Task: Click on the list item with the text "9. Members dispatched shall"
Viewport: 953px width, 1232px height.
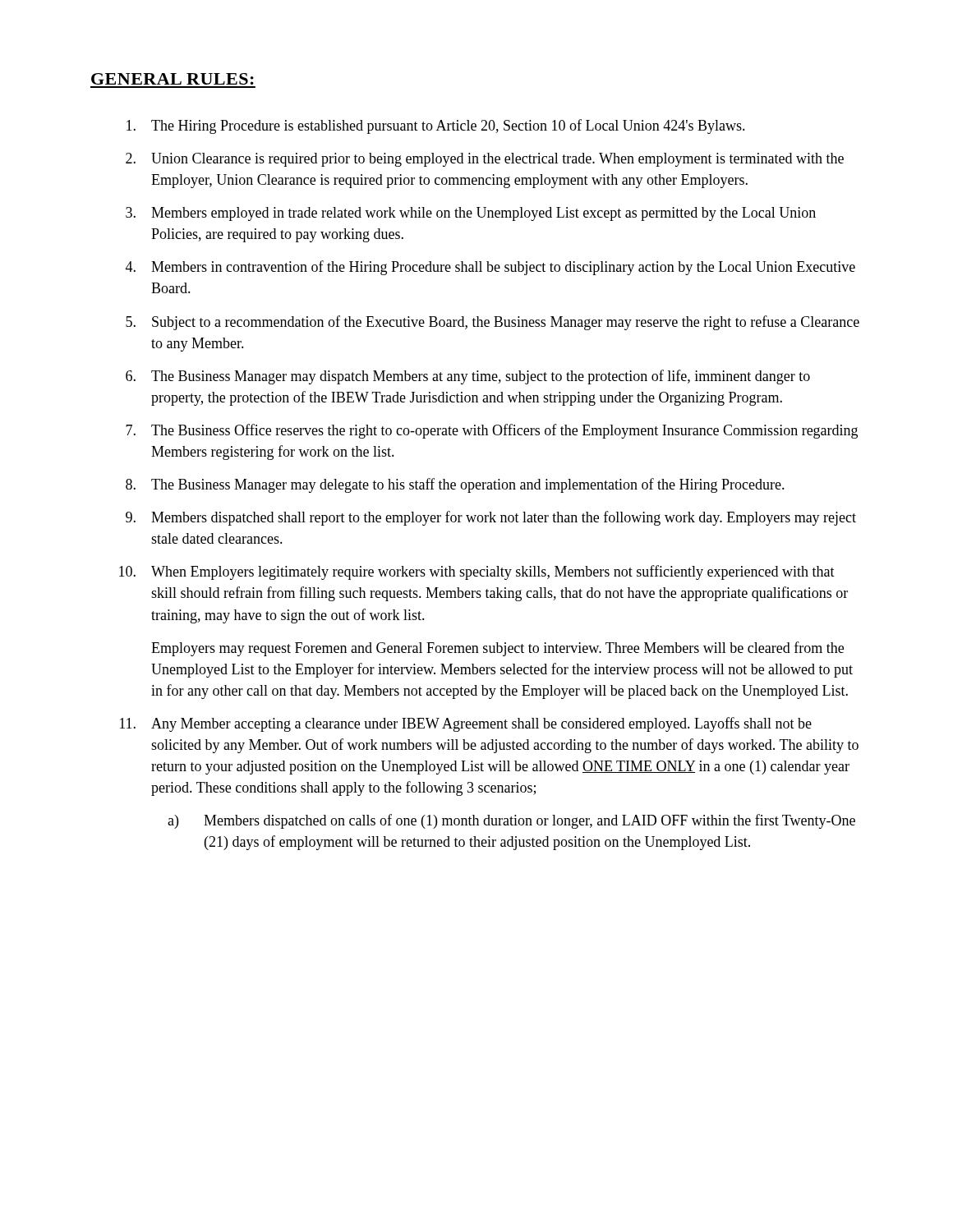Action: tap(476, 528)
